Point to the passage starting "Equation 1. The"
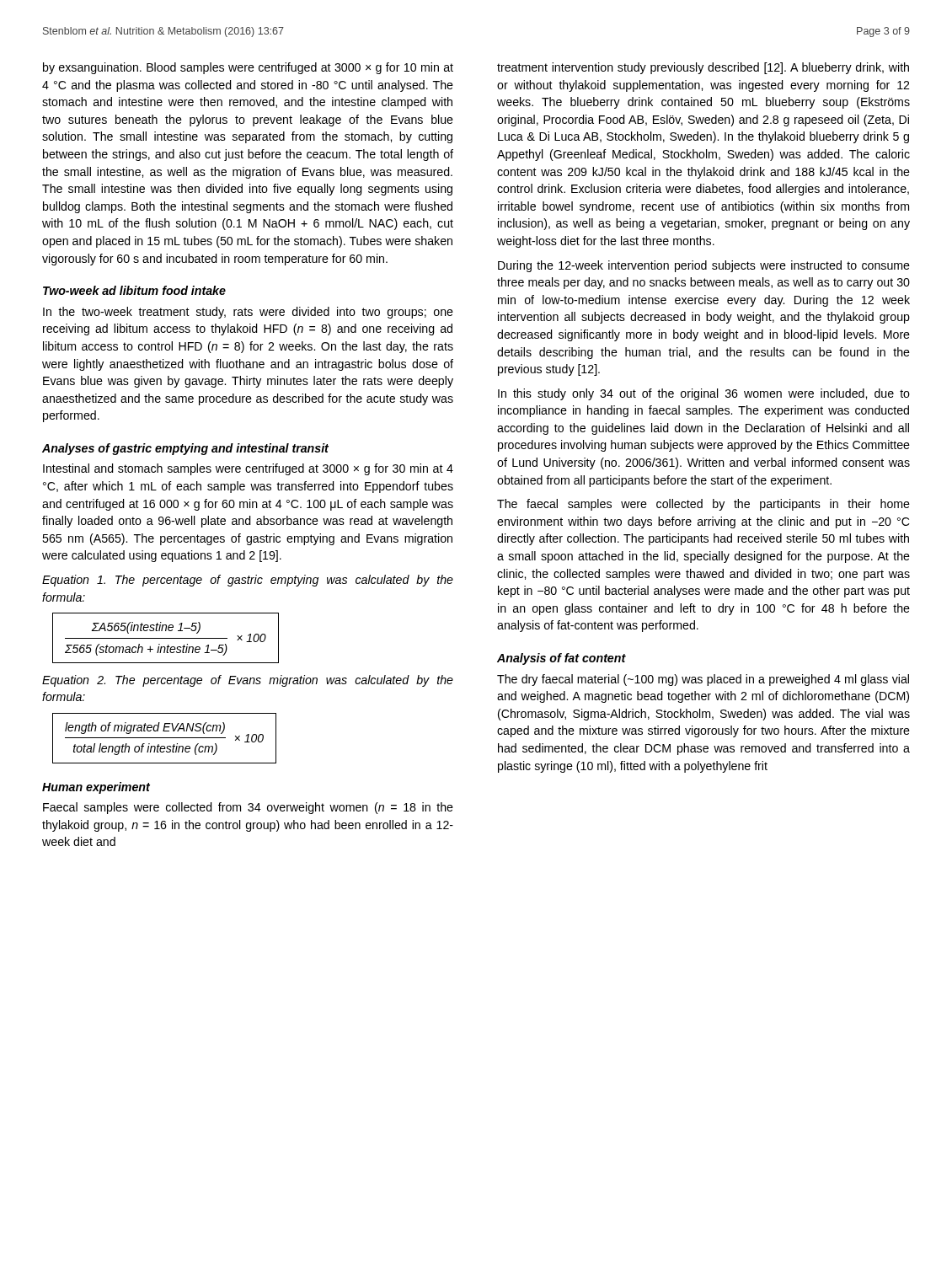The height and width of the screenshot is (1264, 952). click(248, 589)
